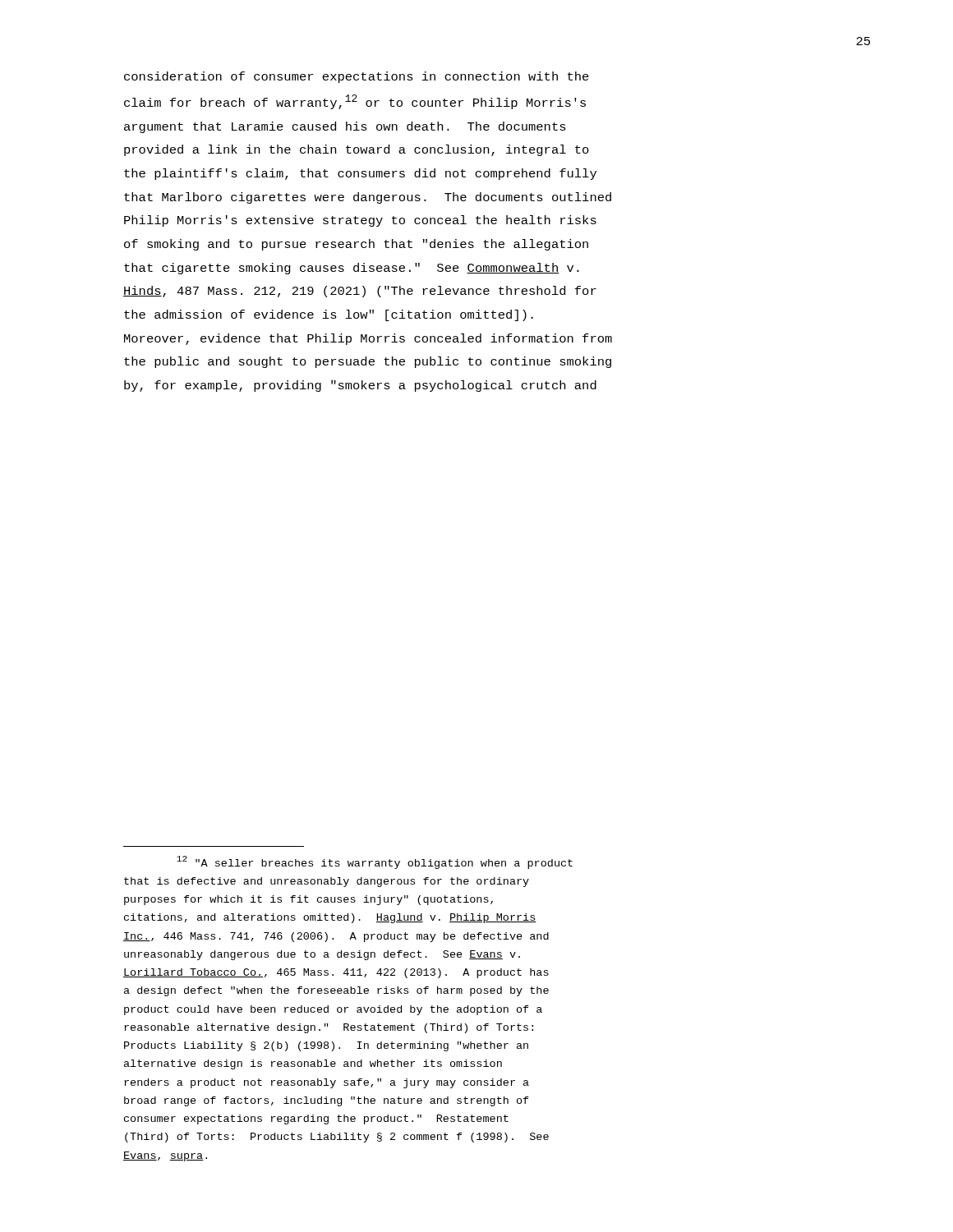The image size is (953, 1232).
Task: Locate the region starting "12 "A seller breaches its warranty"
Action: [497, 1006]
